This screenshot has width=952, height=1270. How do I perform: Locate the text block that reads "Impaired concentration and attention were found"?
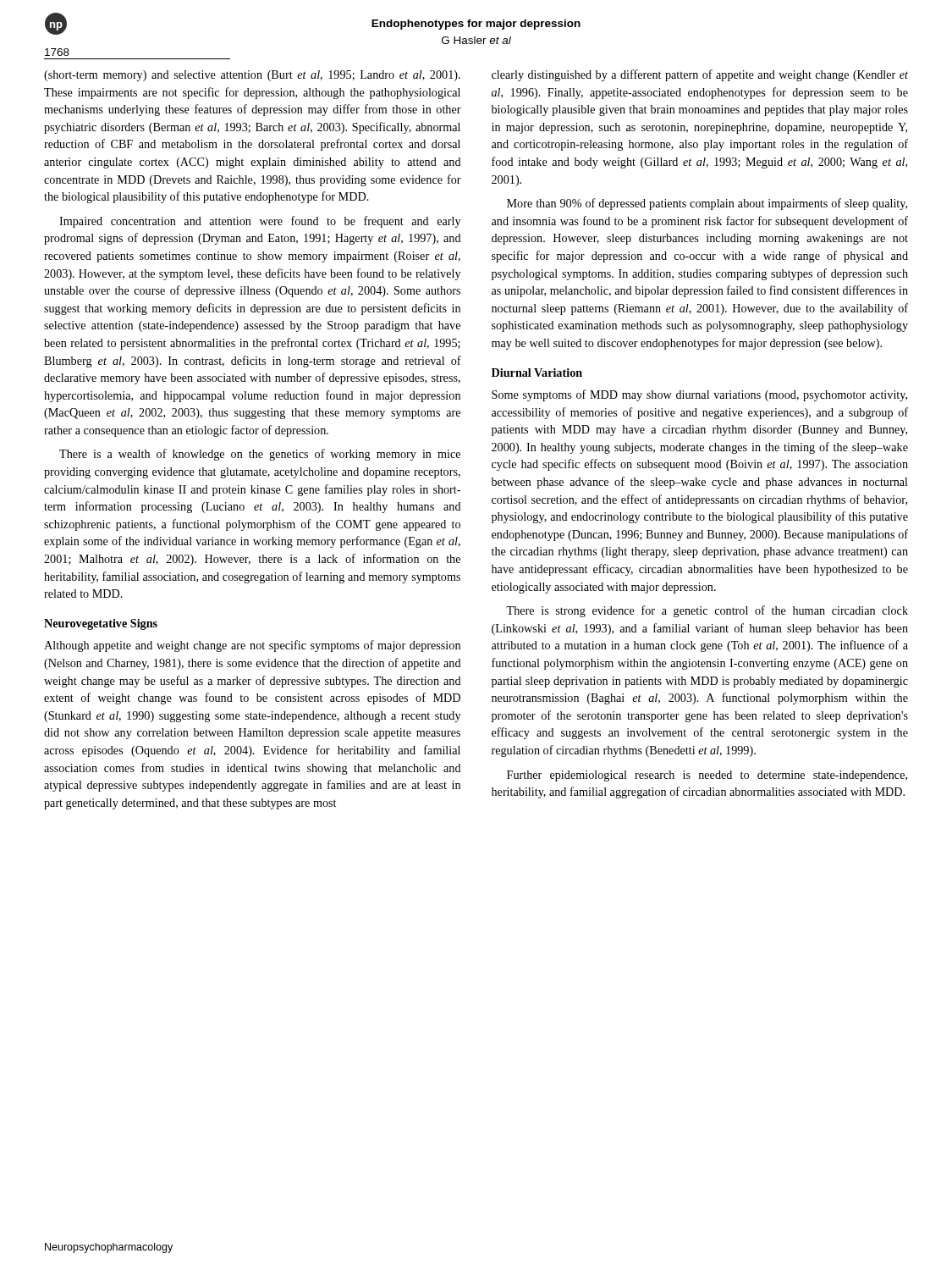(x=252, y=326)
